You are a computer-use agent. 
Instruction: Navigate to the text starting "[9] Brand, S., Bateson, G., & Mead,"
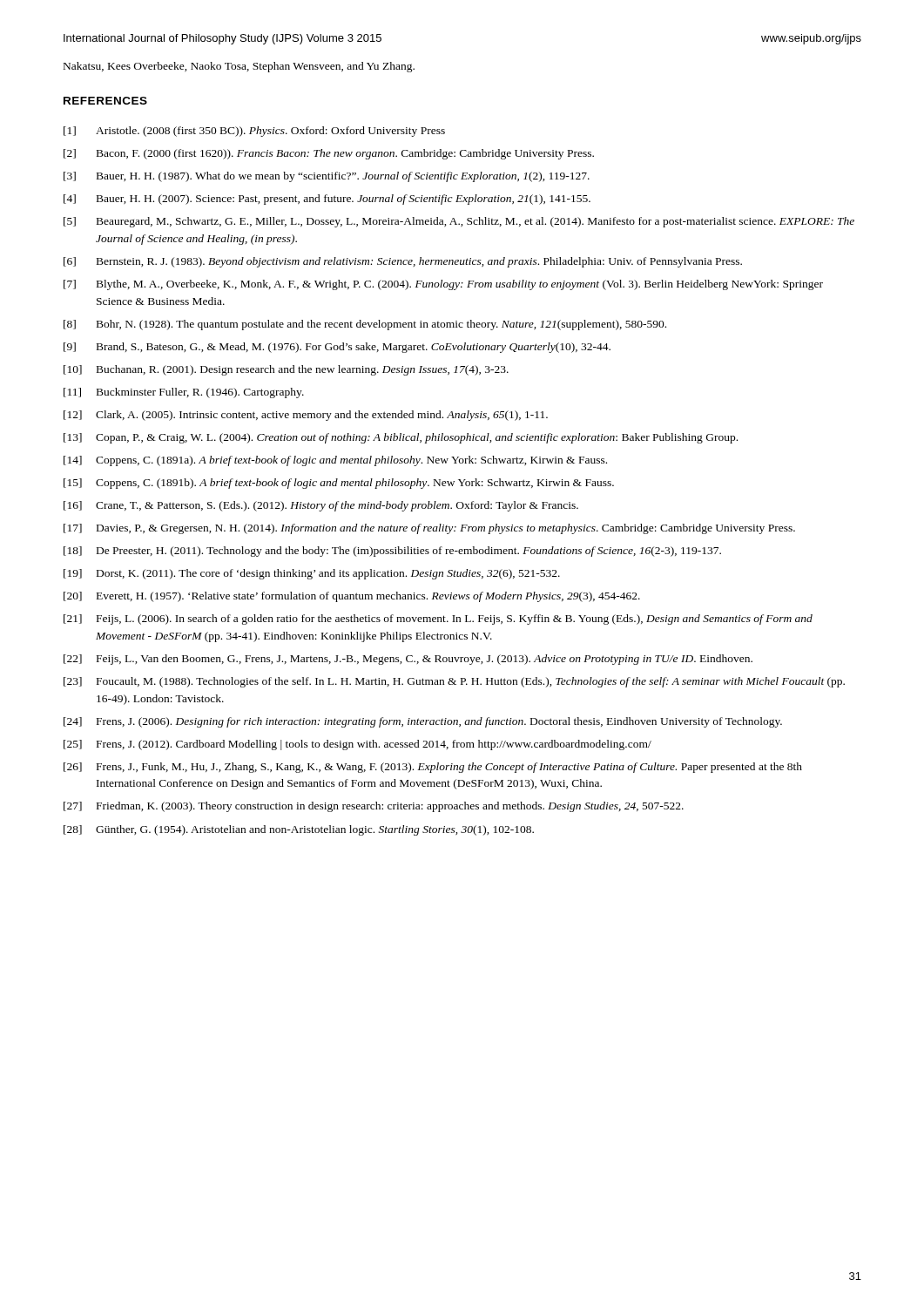pyautogui.click(x=462, y=346)
